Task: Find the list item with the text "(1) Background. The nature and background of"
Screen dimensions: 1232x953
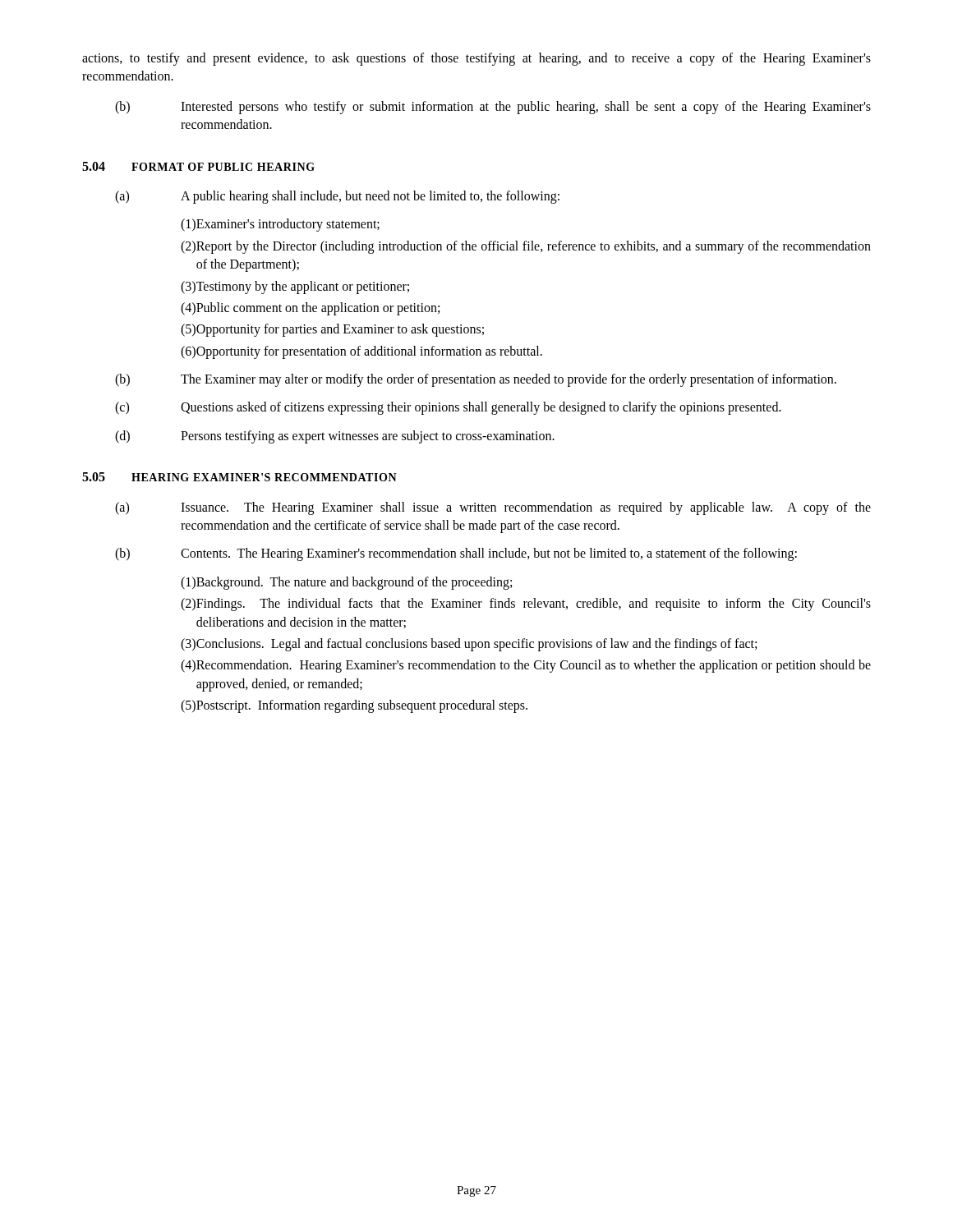Action: [x=476, y=582]
